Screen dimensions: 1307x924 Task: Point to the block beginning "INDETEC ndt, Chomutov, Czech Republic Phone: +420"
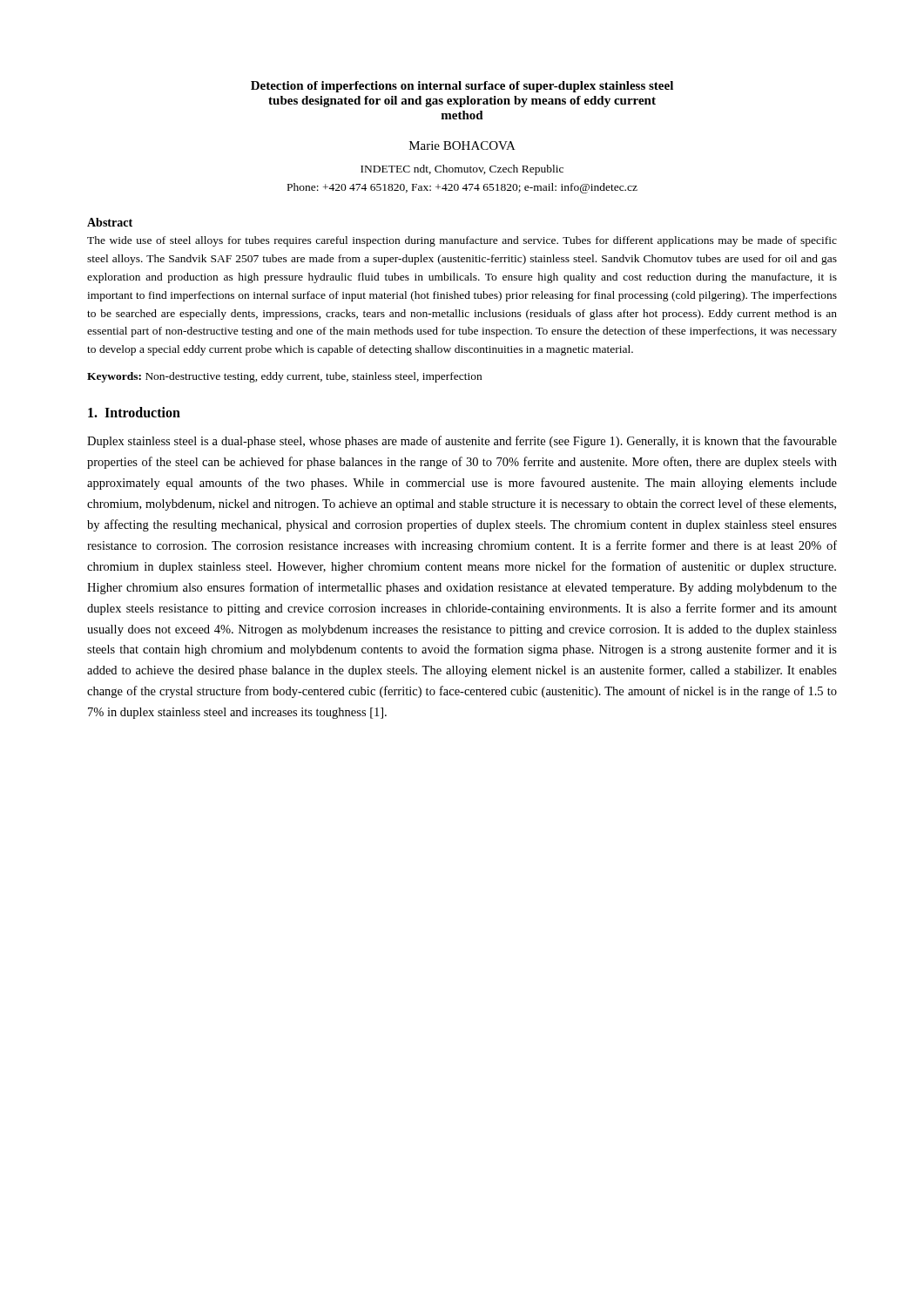coord(462,178)
